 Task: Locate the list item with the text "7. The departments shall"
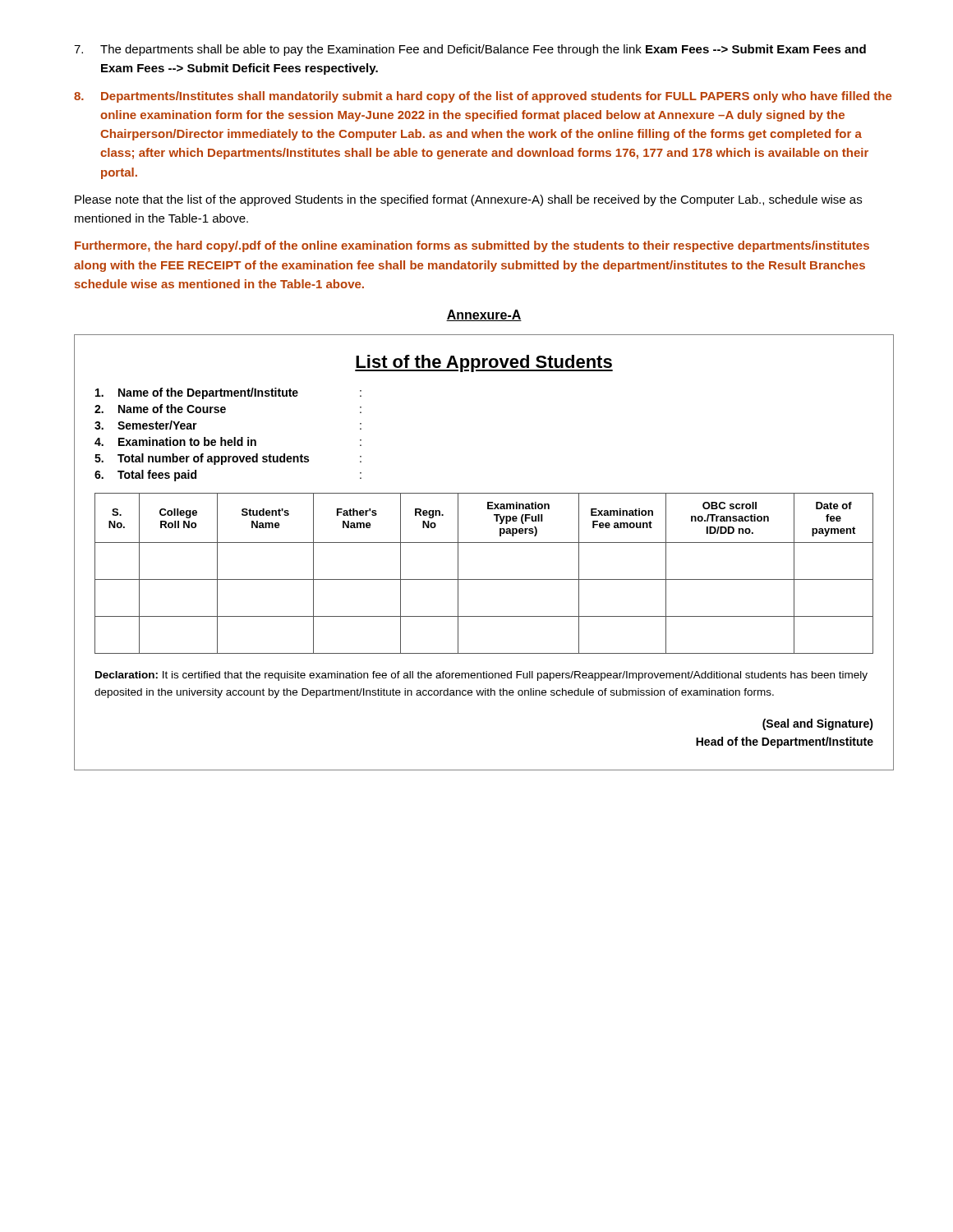[x=484, y=59]
